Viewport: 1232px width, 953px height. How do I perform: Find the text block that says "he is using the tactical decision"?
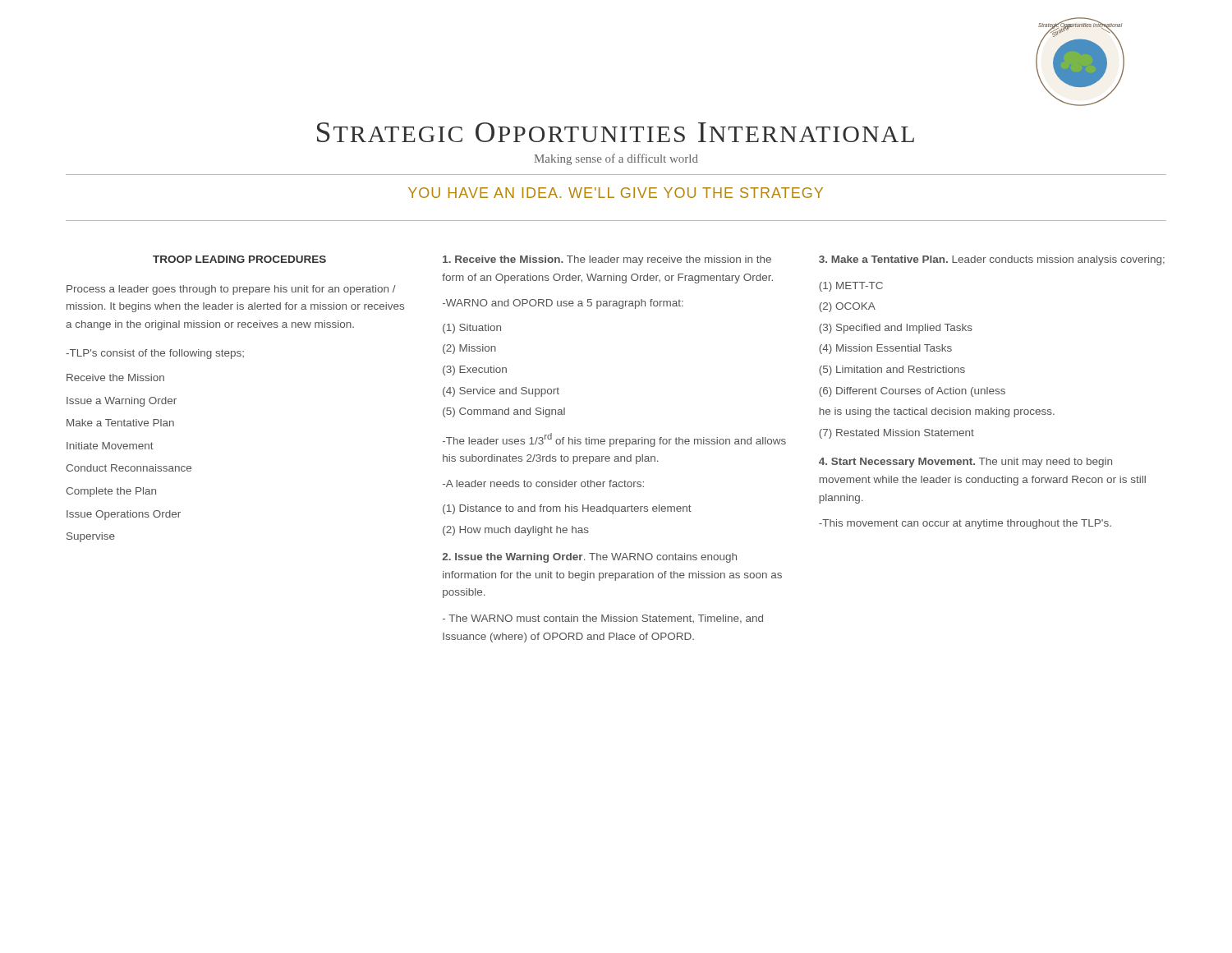[x=937, y=411]
